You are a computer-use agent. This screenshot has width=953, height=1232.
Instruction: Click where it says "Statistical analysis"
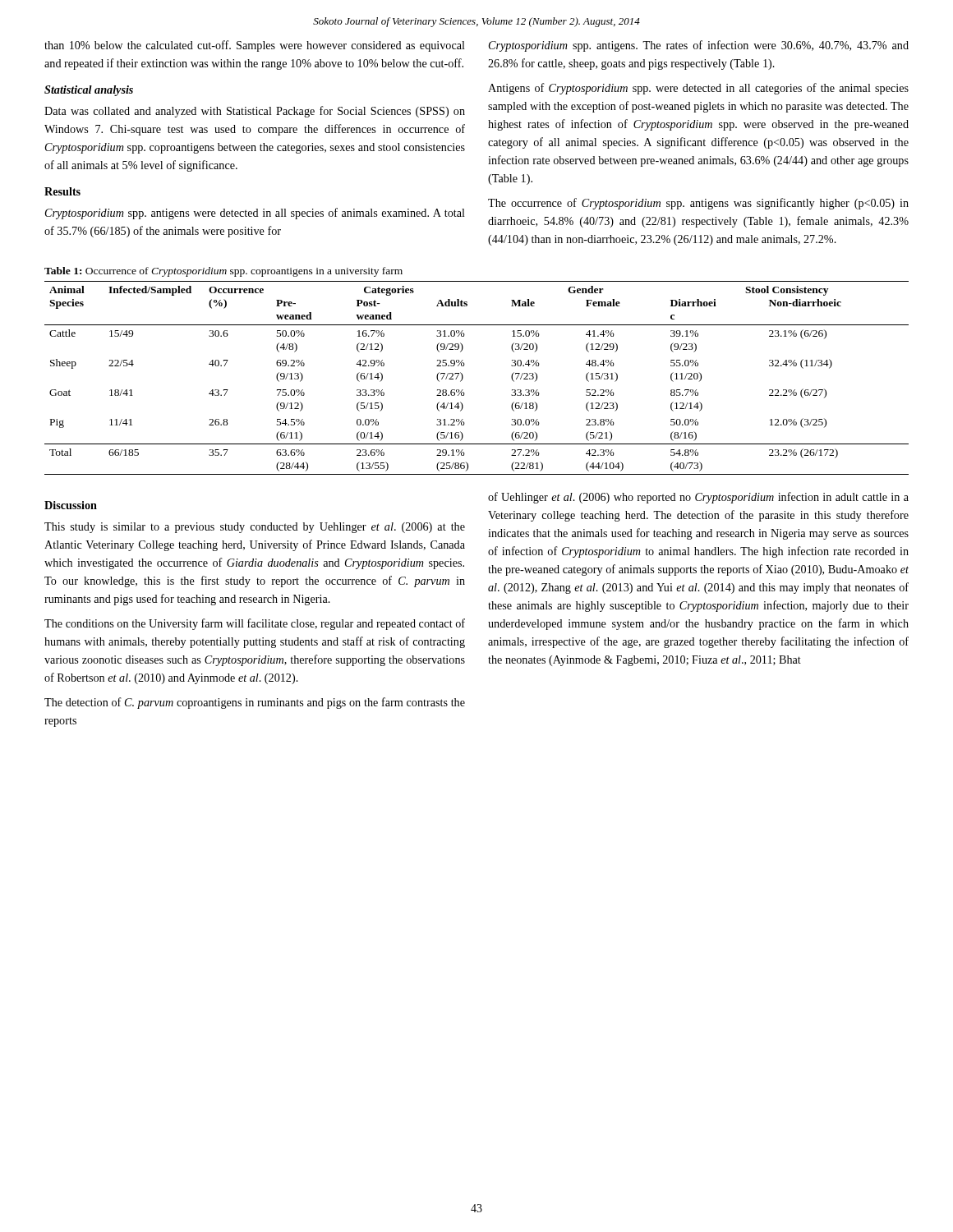click(89, 90)
